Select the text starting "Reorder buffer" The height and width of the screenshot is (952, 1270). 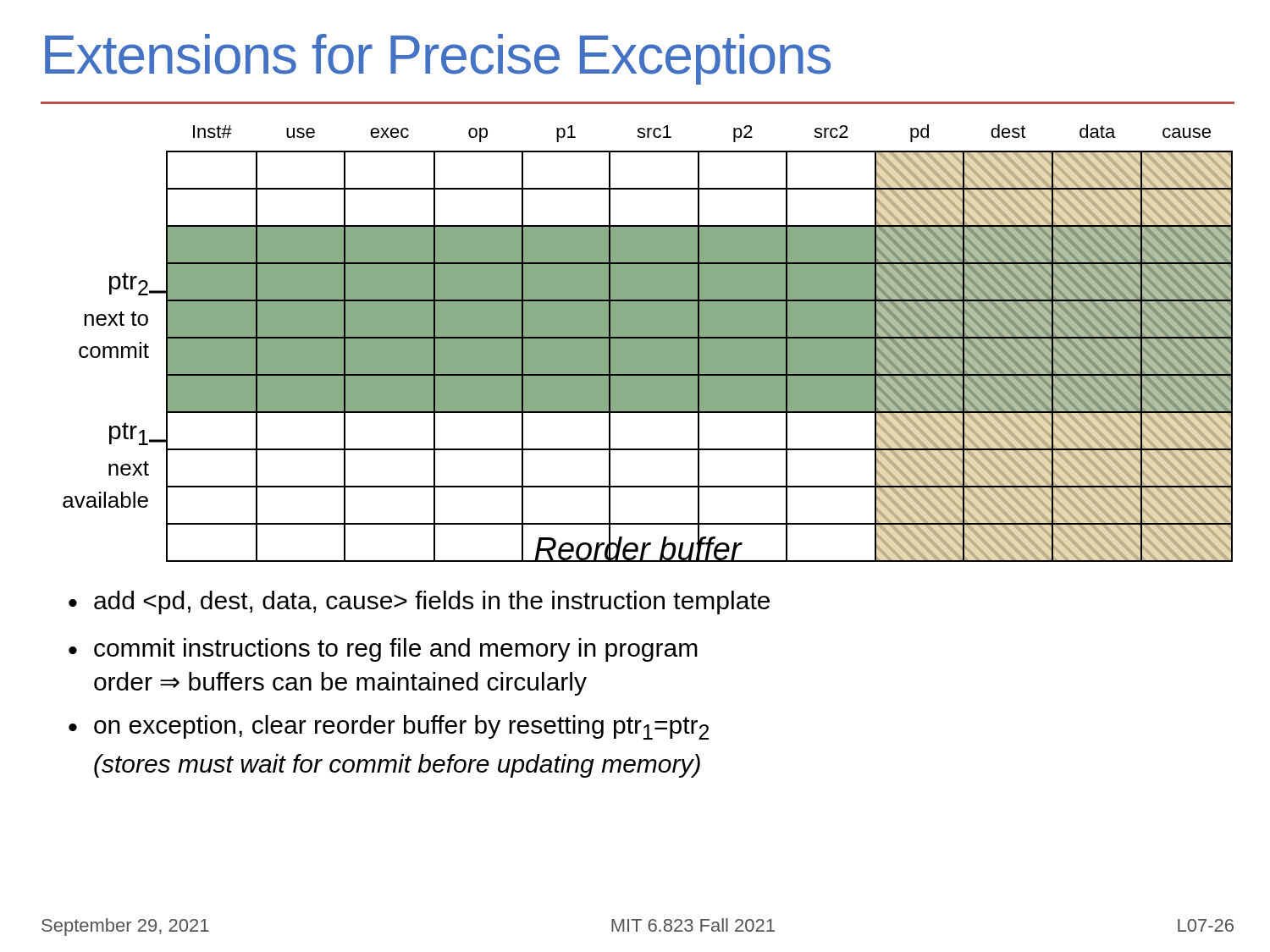[x=638, y=549]
